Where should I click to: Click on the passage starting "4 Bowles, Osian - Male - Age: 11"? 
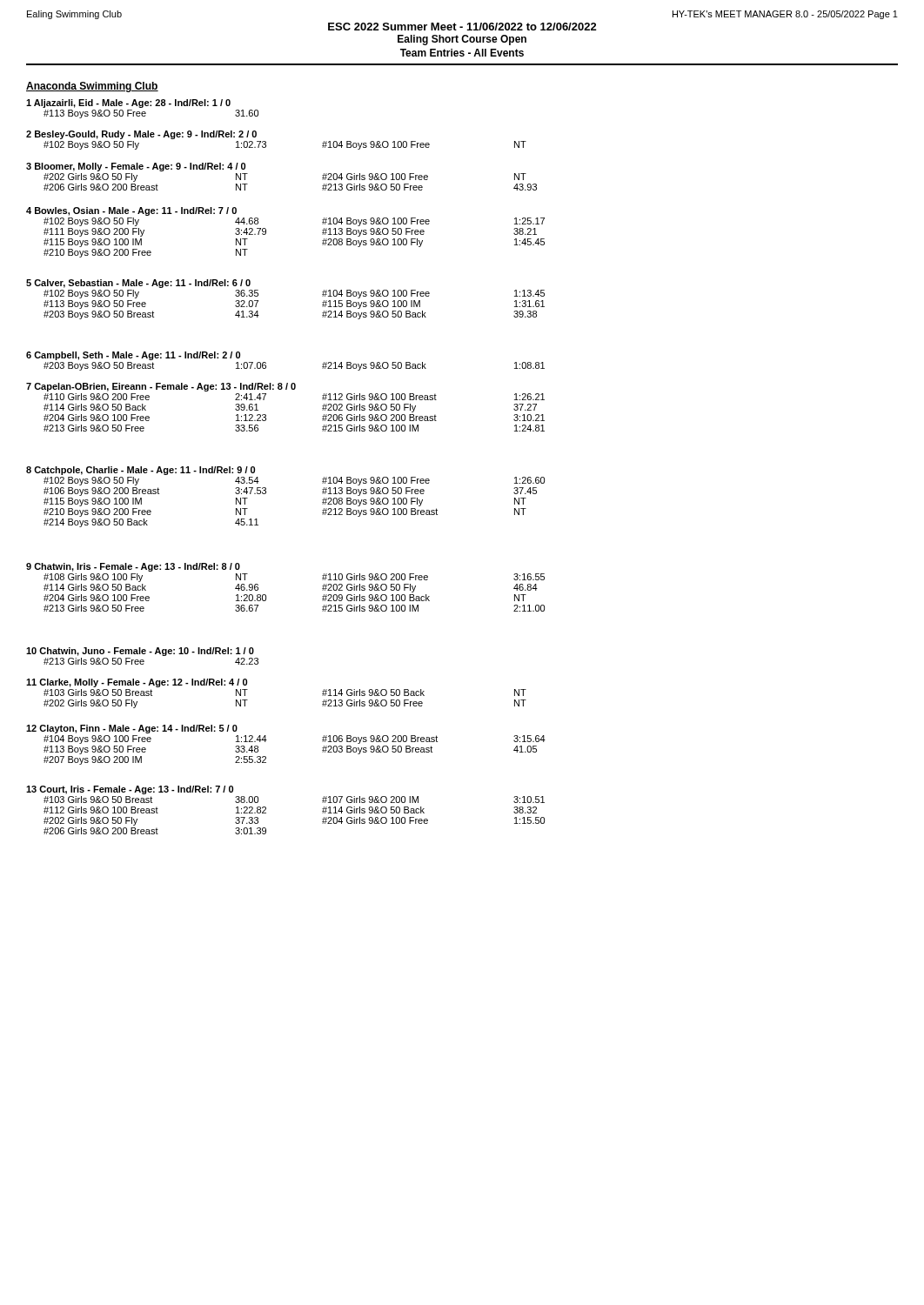tap(131, 211)
